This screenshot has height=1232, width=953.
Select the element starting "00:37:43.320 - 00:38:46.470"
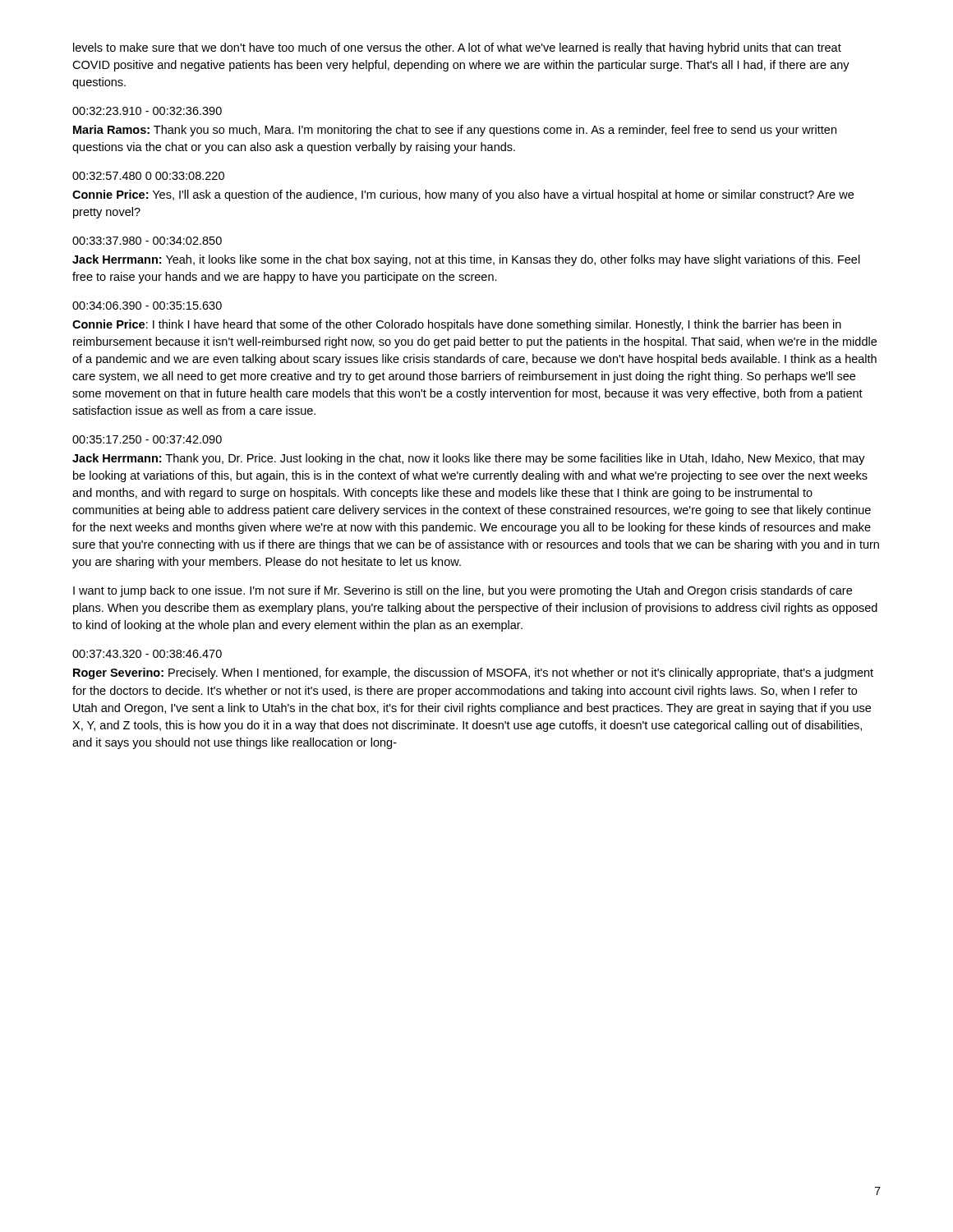147,654
